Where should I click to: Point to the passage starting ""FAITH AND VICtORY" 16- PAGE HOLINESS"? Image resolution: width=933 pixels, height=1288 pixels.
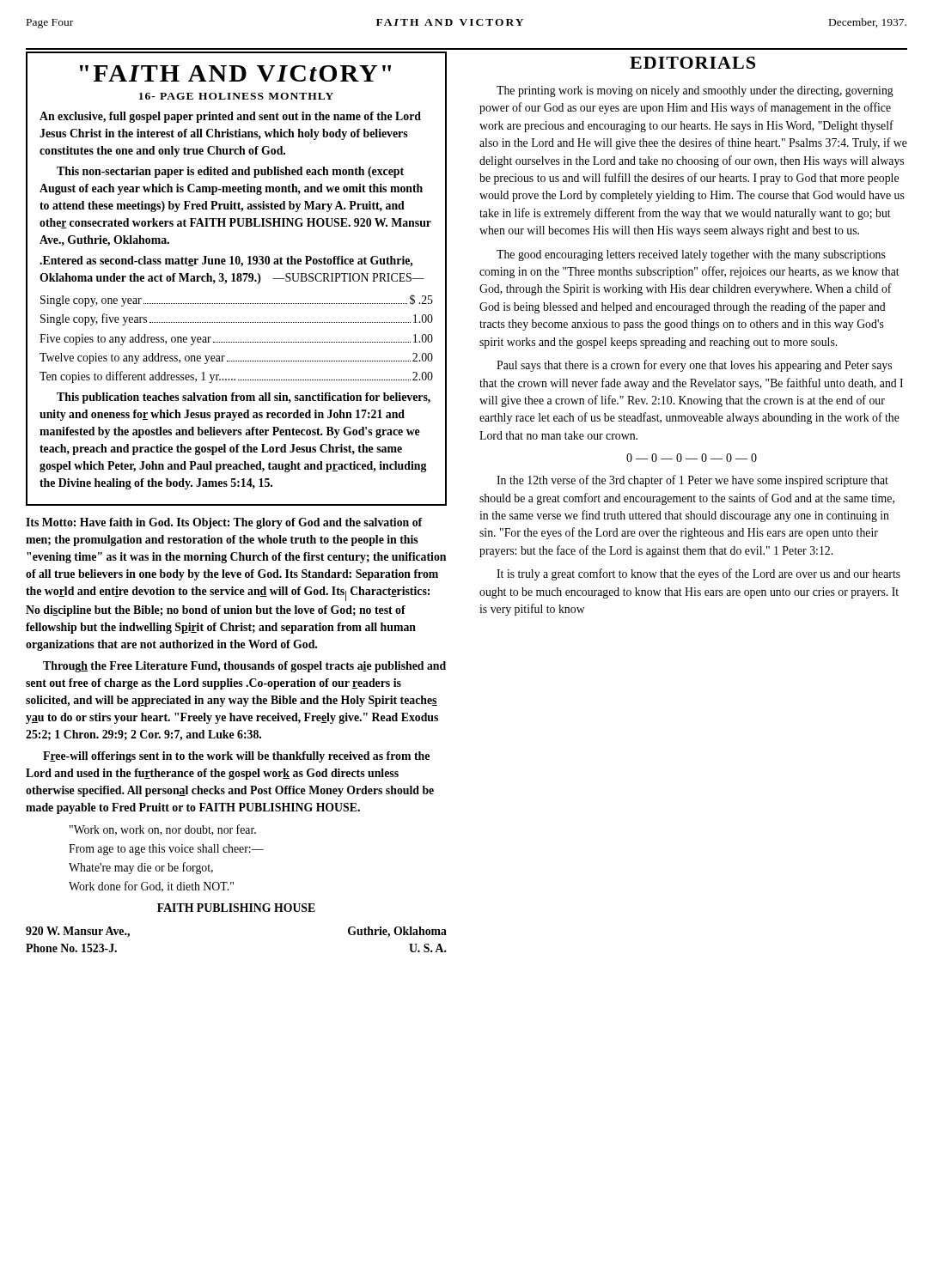(x=236, y=275)
